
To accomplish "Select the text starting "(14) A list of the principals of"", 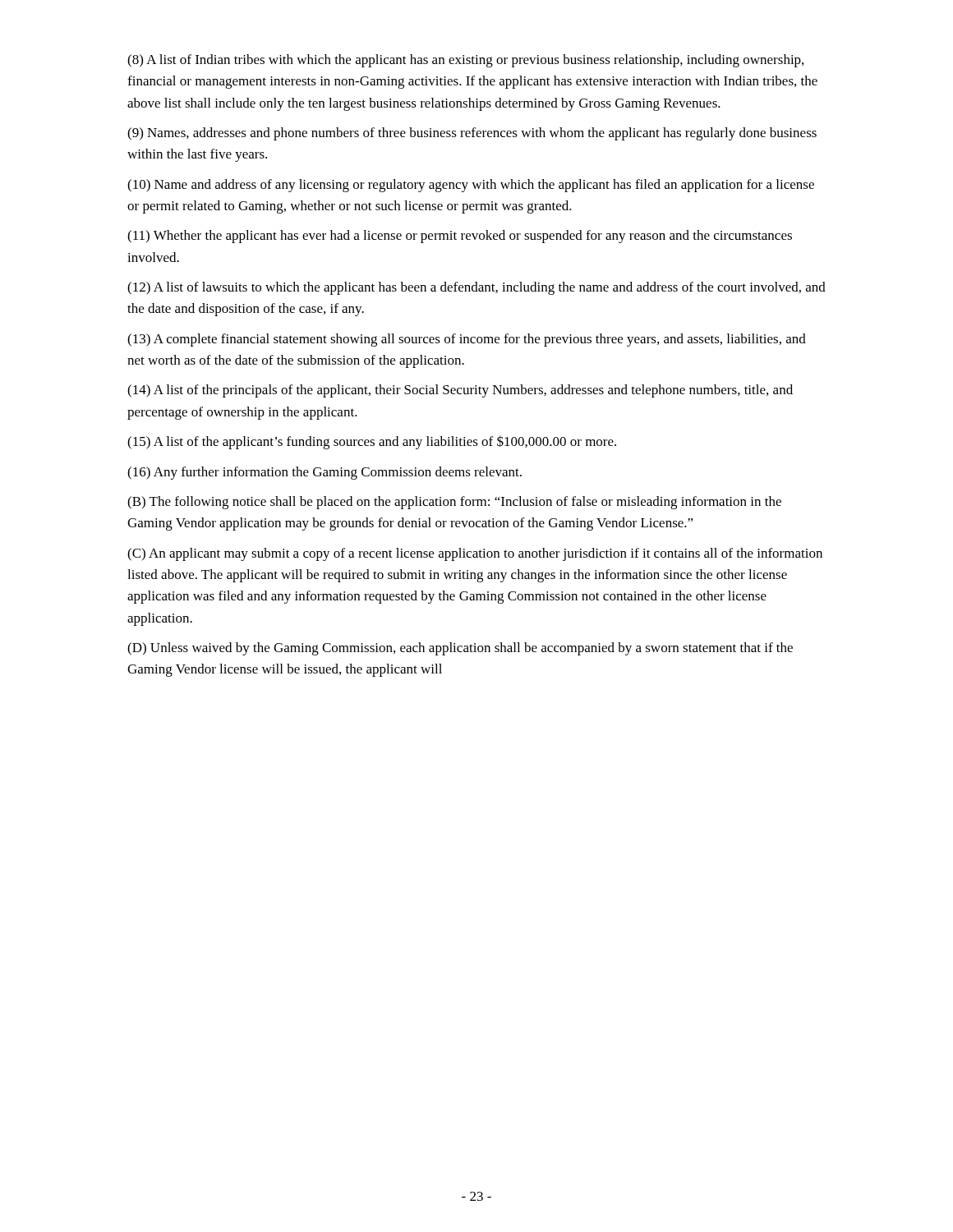I will point(460,401).
